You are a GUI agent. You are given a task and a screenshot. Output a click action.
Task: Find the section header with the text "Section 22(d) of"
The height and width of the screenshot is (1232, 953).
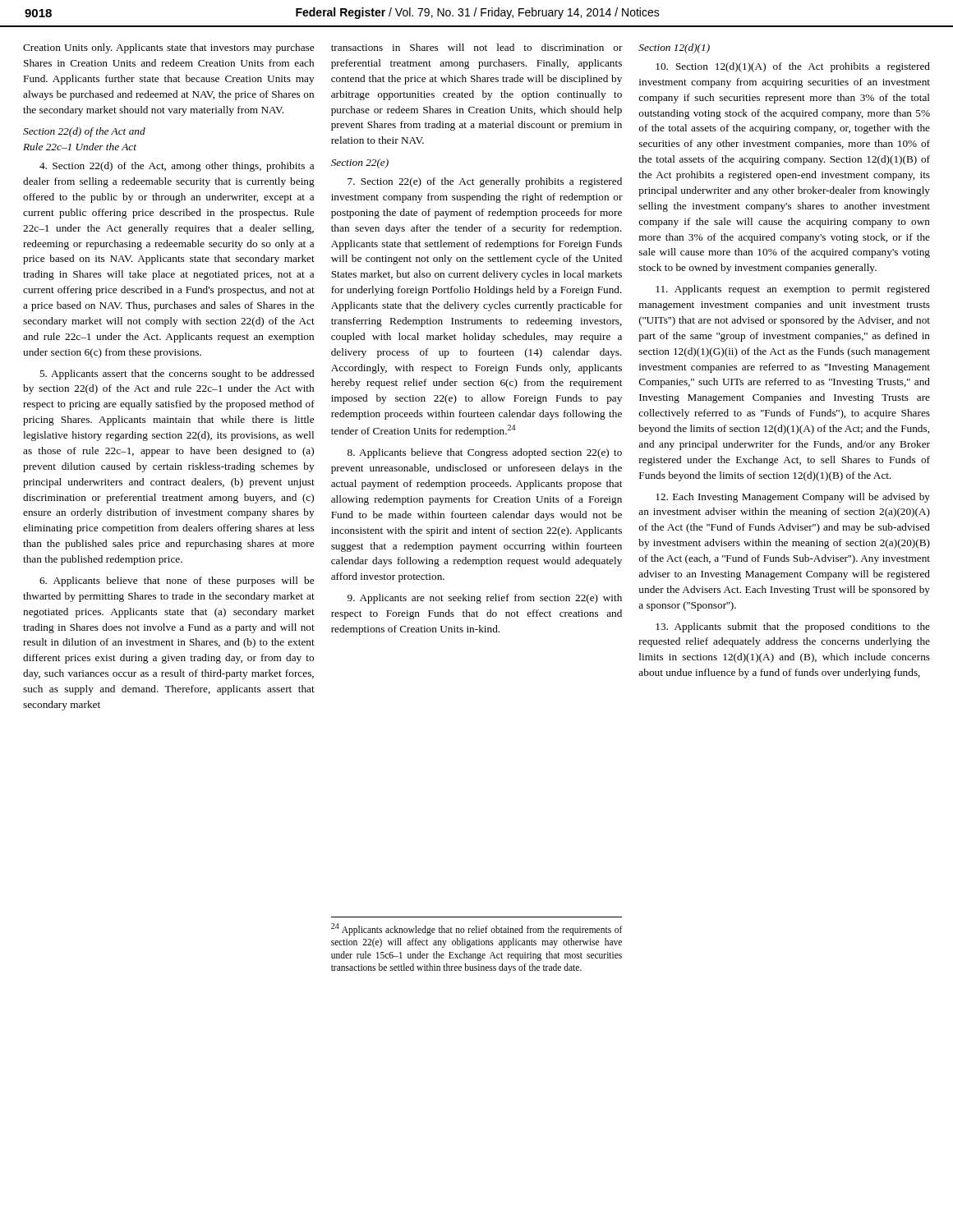tap(84, 140)
